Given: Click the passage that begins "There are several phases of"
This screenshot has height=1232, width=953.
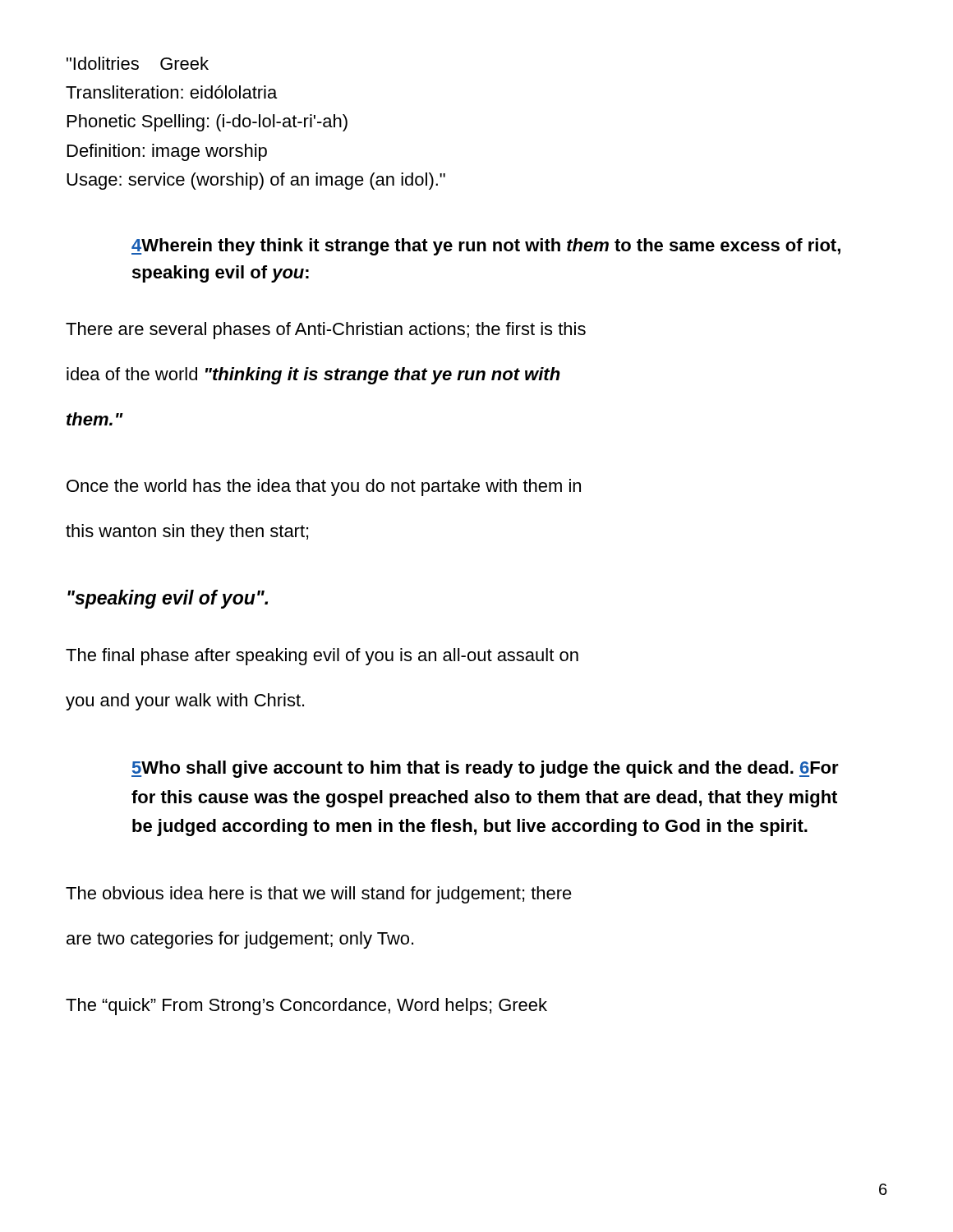Looking at the screenshot, I should [x=326, y=329].
